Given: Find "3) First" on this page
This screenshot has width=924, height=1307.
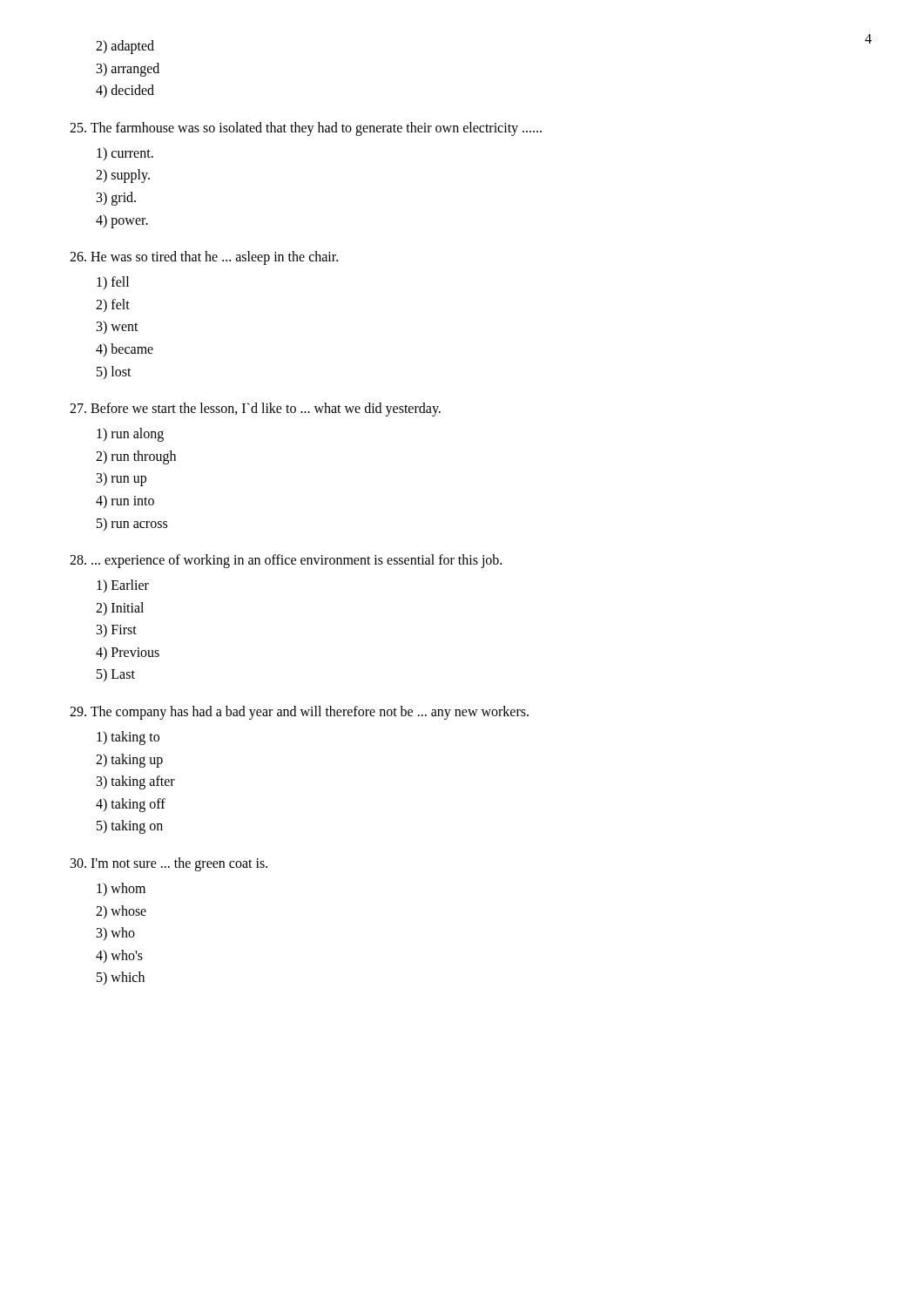Looking at the screenshot, I should [x=116, y=630].
